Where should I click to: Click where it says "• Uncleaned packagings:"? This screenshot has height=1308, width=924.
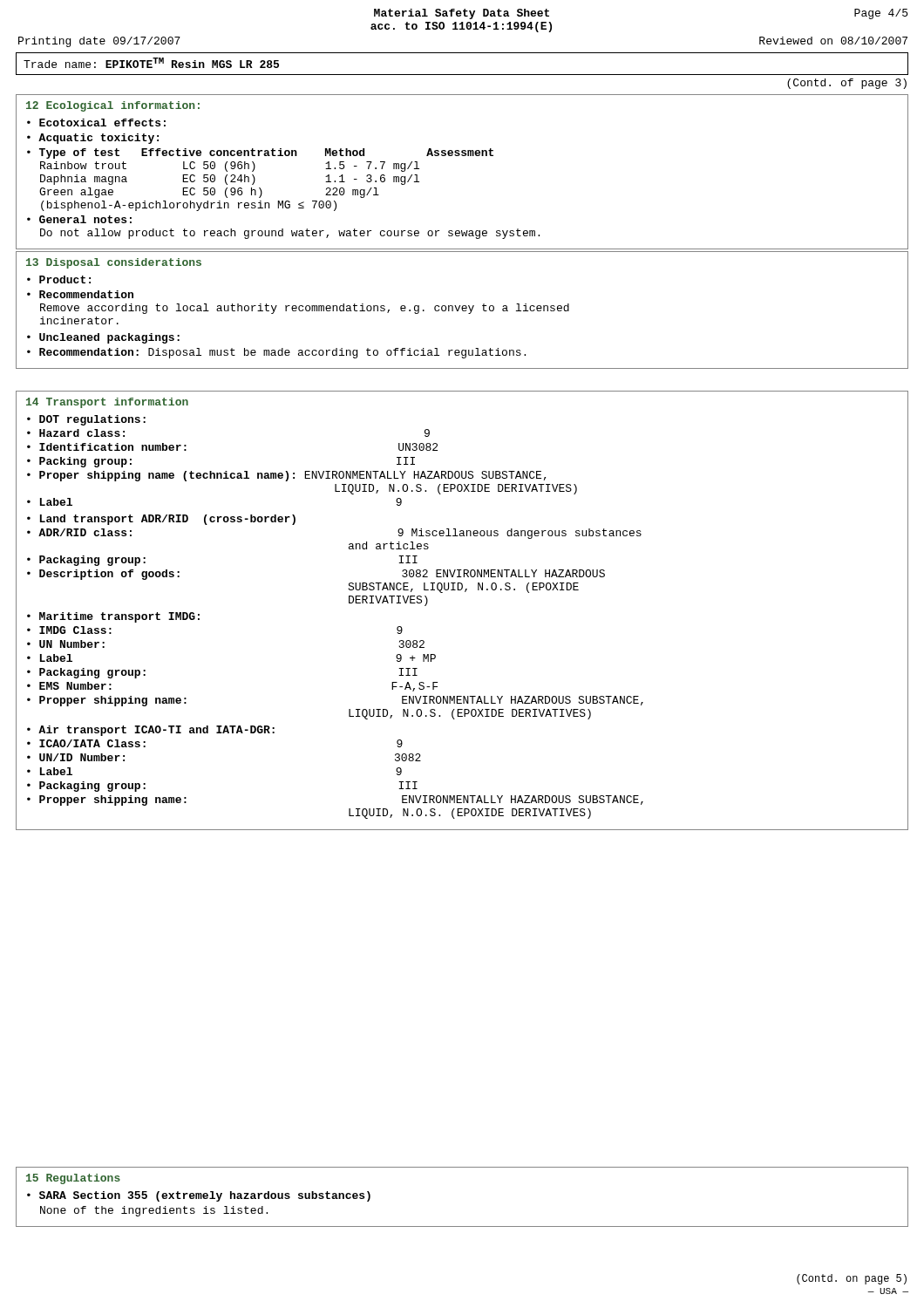pyautogui.click(x=103, y=338)
